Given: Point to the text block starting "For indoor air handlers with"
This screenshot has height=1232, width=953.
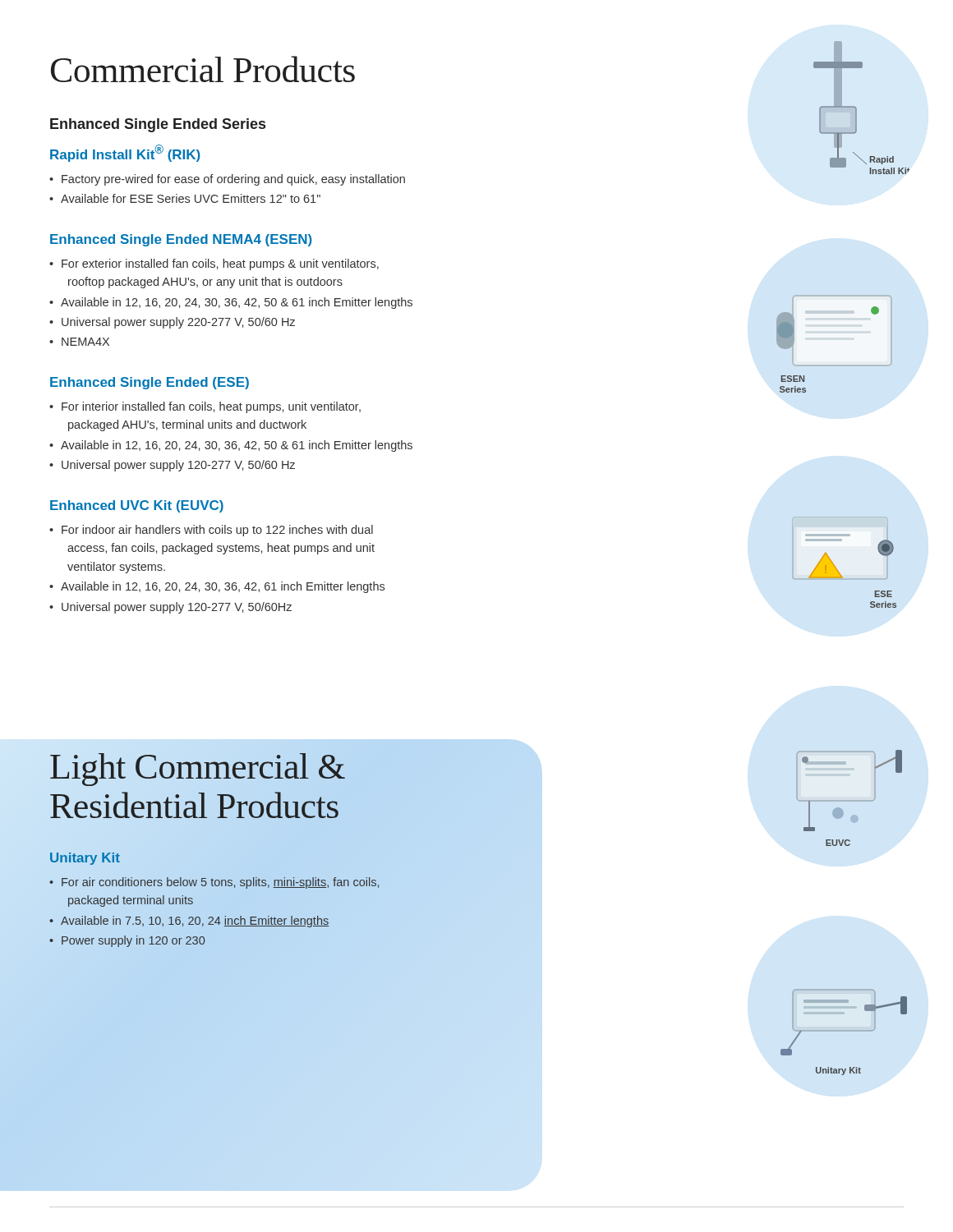Looking at the screenshot, I should click(x=218, y=548).
